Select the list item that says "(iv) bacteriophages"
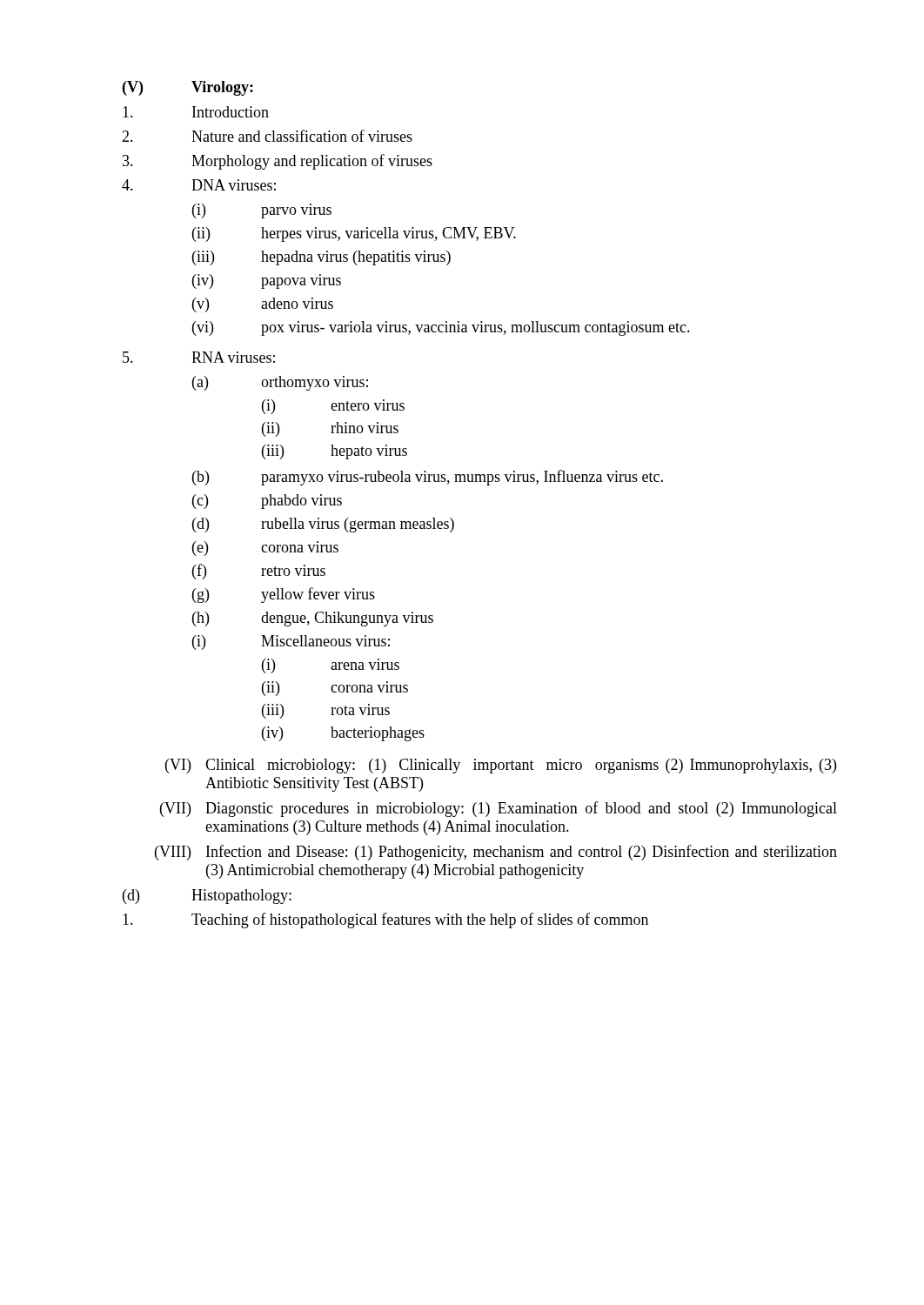The height and width of the screenshot is (1305, 924). 343,733
